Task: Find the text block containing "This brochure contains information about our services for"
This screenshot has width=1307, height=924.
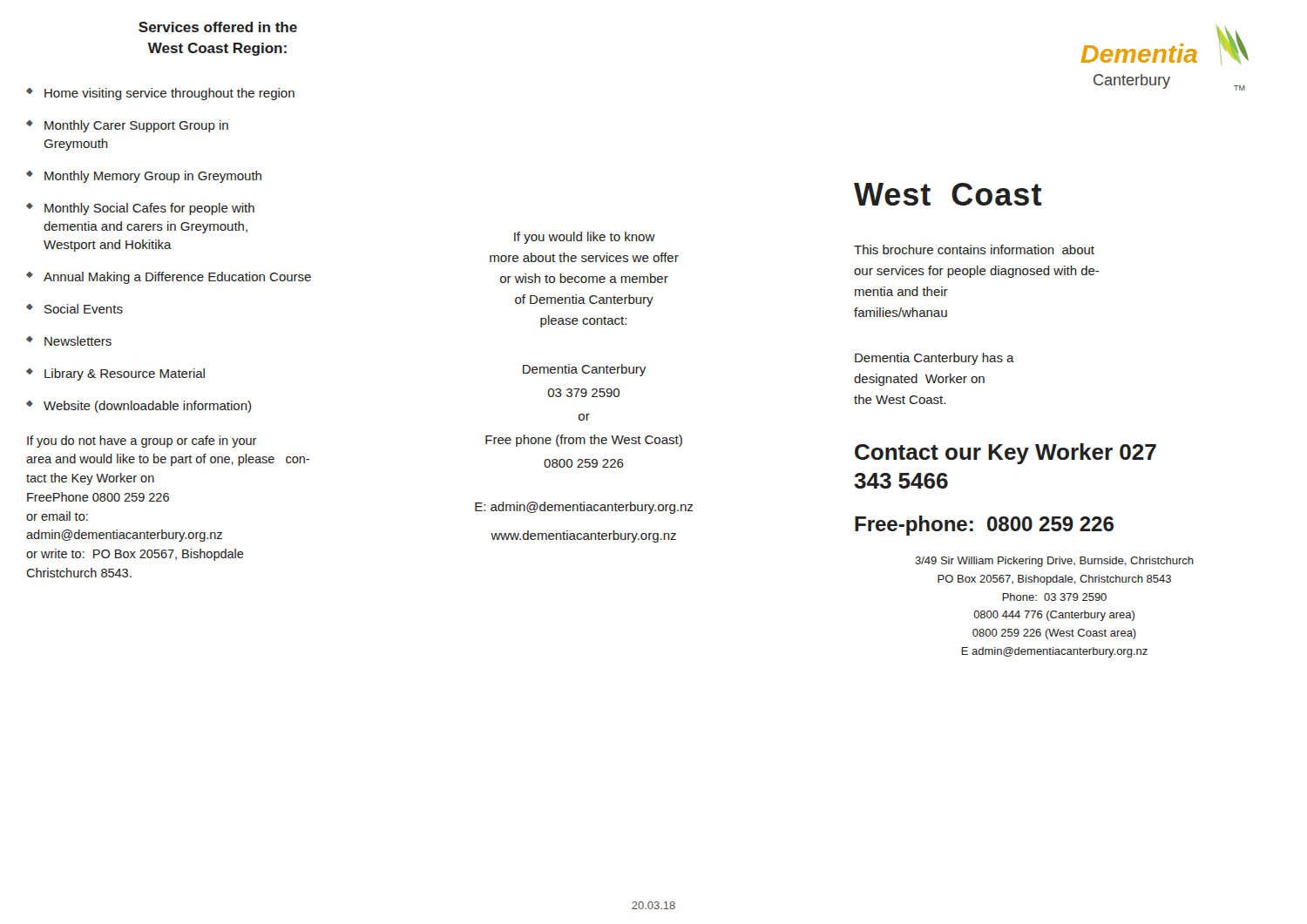Action: point(977,281)
